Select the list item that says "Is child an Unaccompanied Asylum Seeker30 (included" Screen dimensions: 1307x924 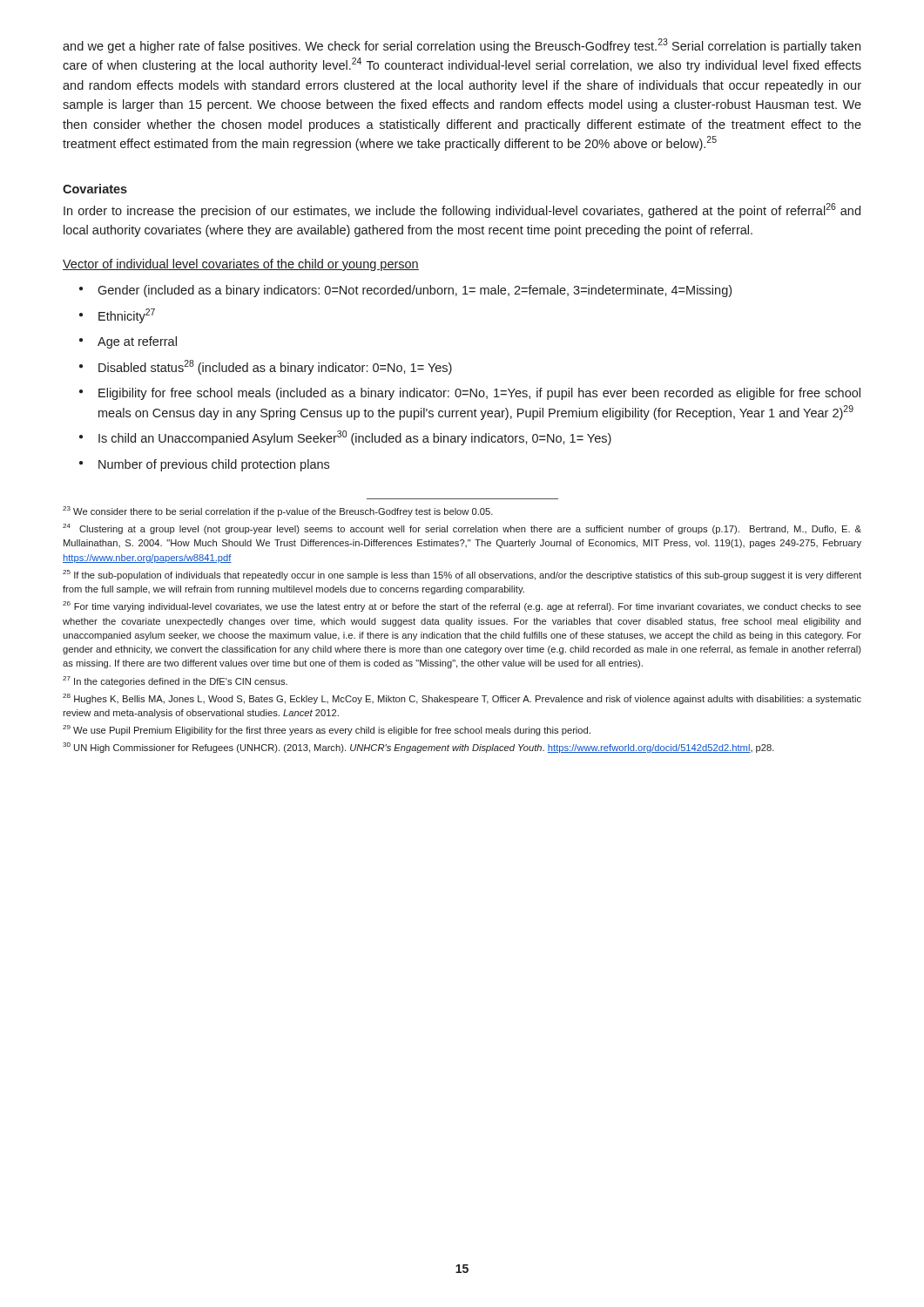[470, 438]
